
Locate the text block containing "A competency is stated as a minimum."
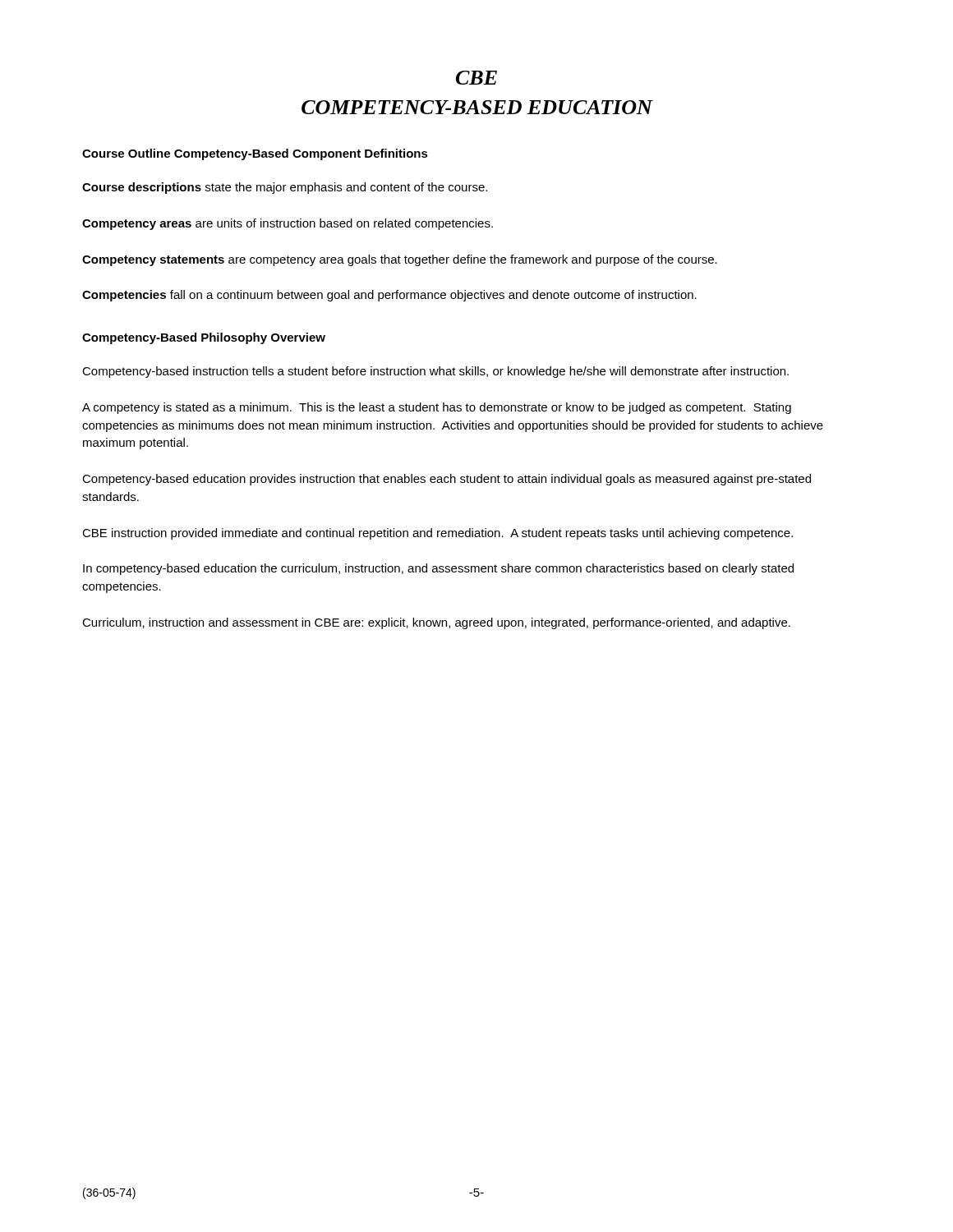(x=453, y=425)
